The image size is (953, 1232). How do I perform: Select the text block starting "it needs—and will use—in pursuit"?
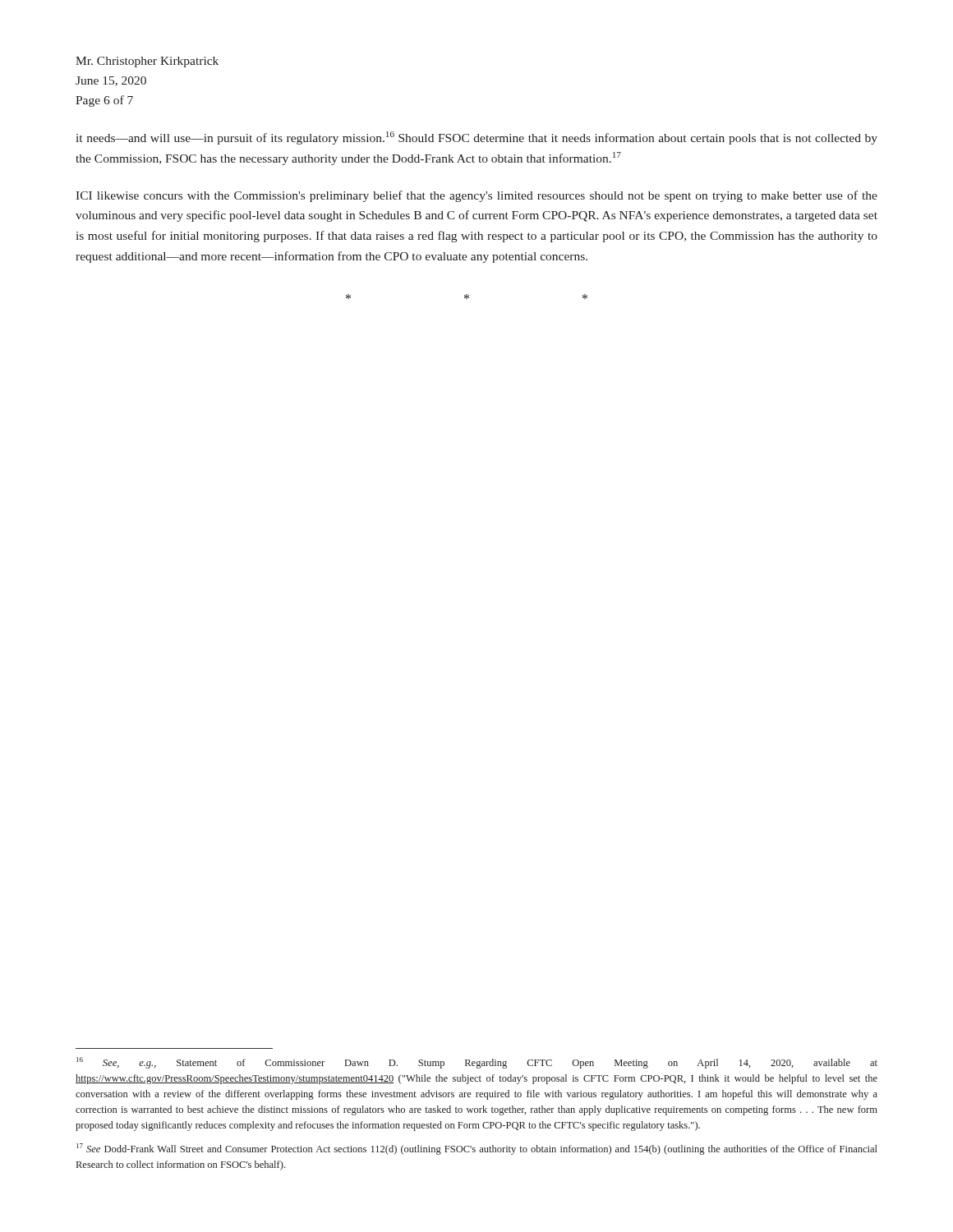[476, 147]
